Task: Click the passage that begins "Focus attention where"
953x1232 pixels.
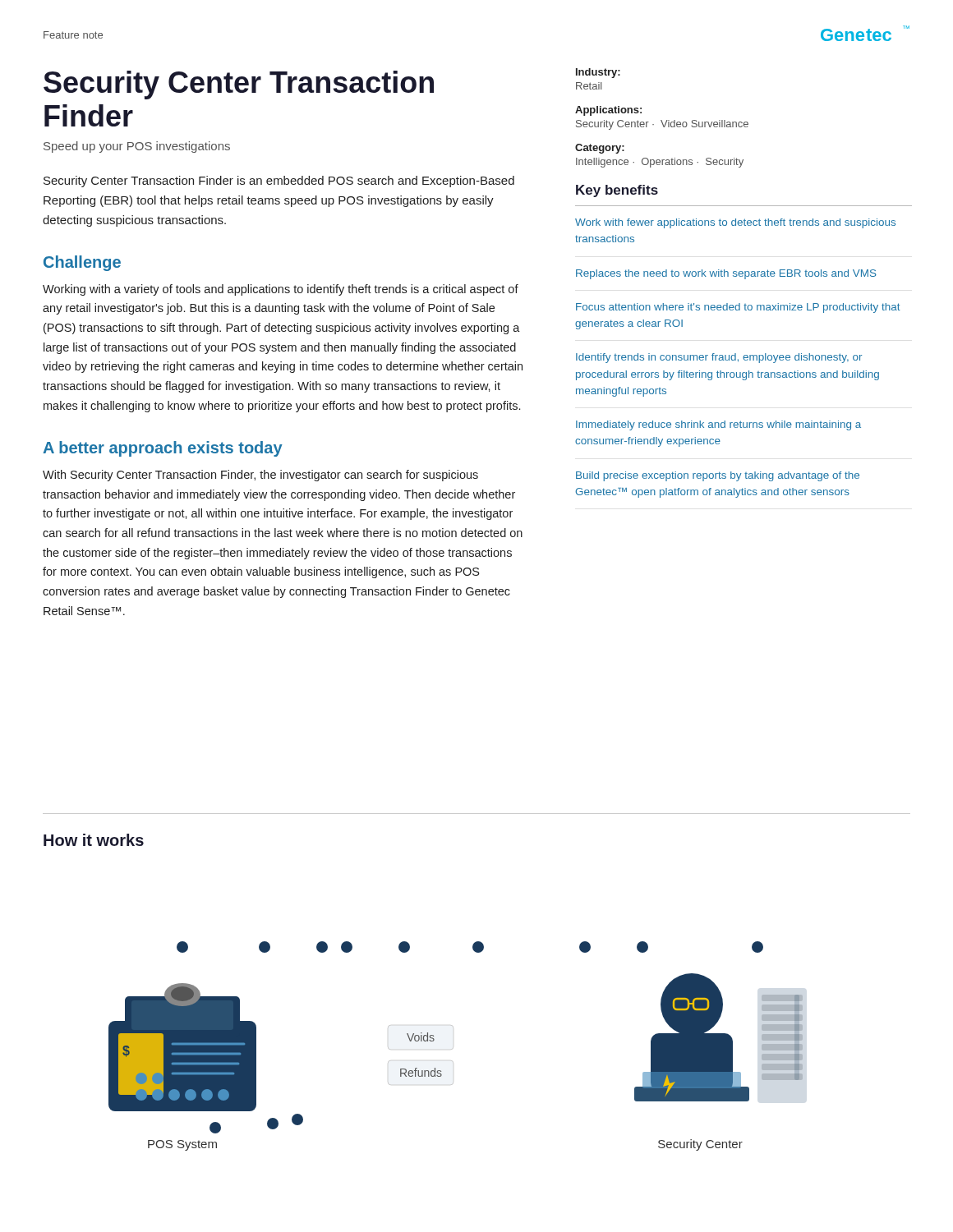Action: pyautogui.click(x=738, y=315)
